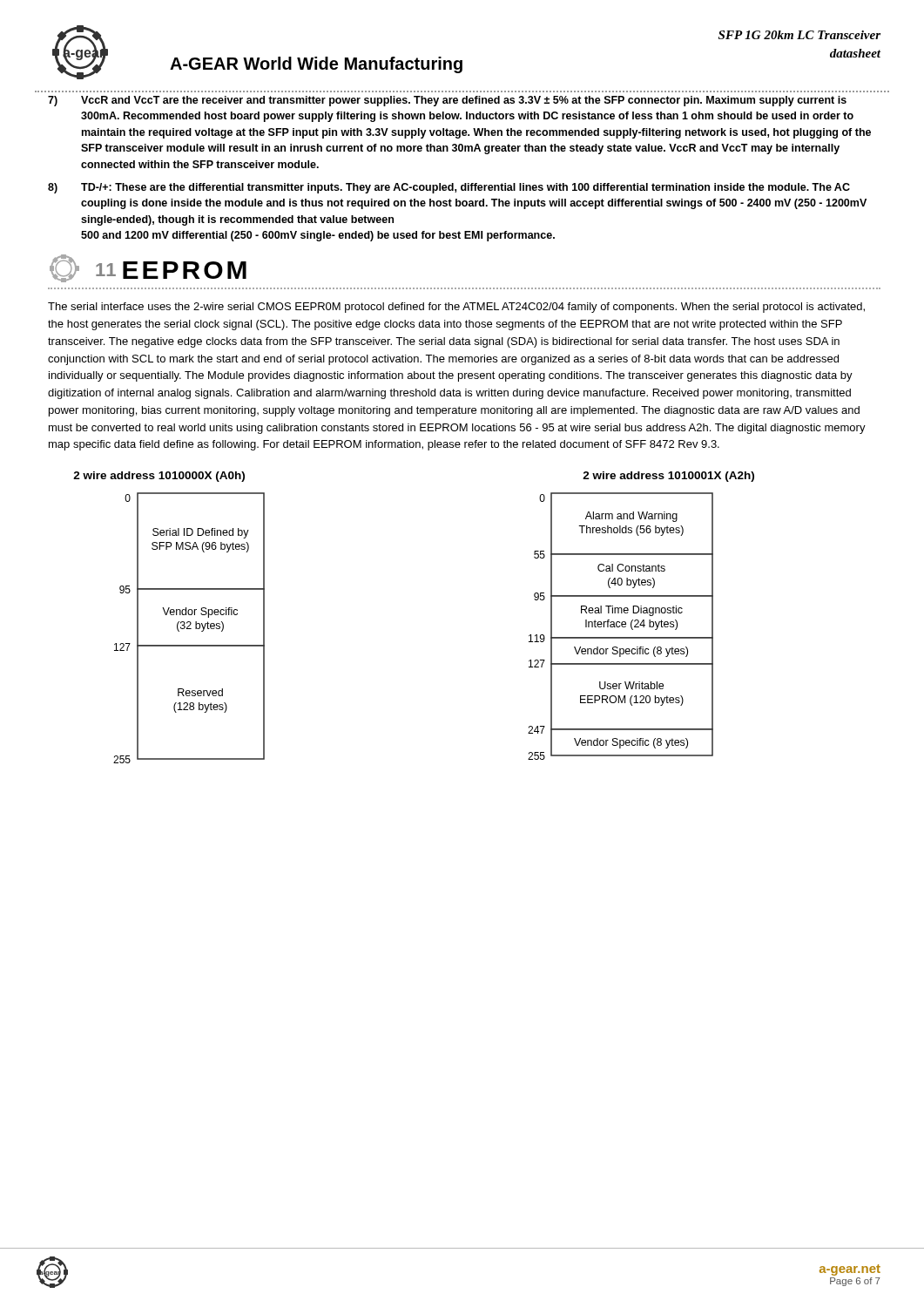
Task: Point to the element starting "8) TD-/+: These are the differential"
Action: pyautogui.click(x=464, y=211)
